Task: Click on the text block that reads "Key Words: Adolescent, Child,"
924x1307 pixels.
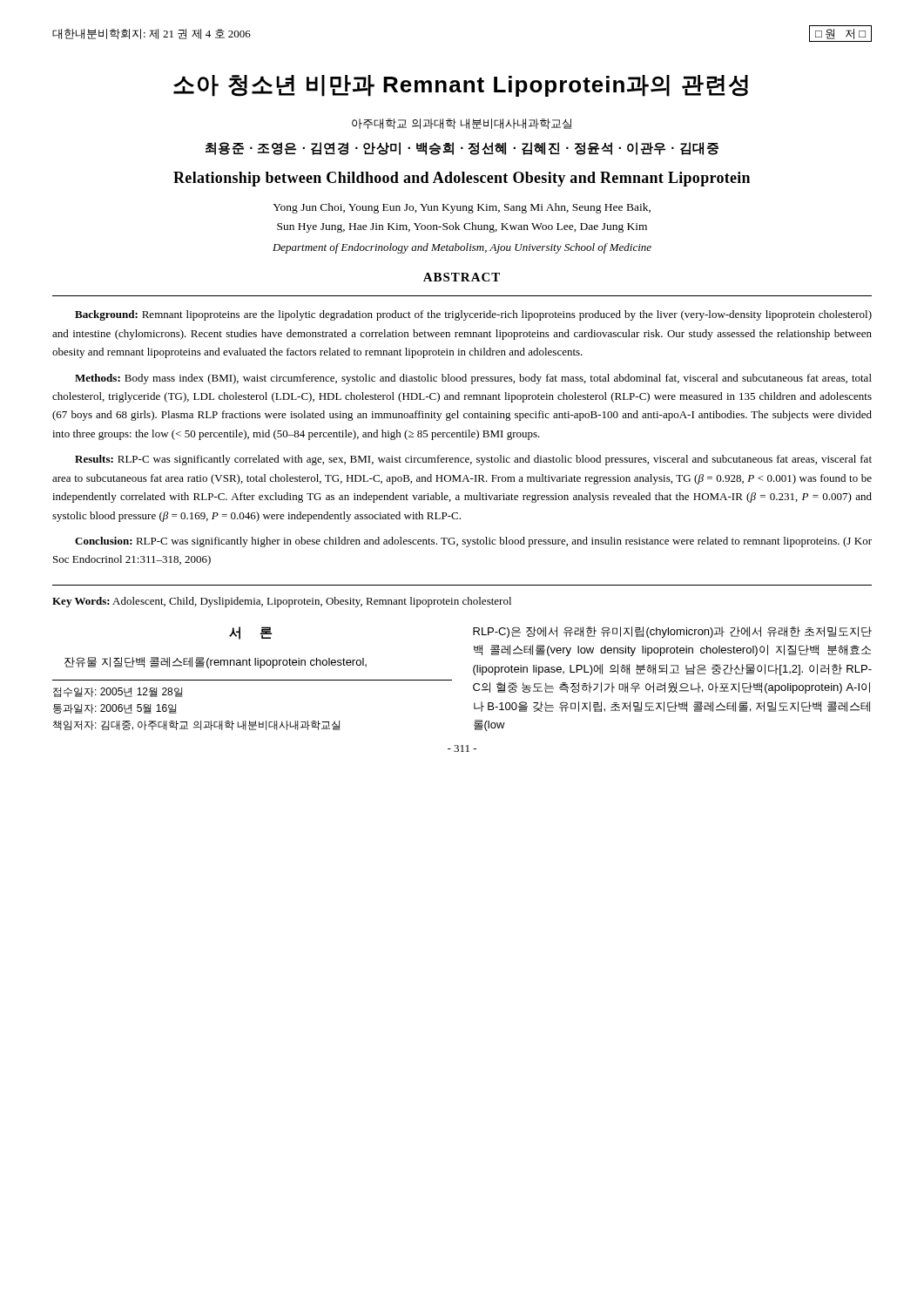Action: [x=282, y=601]
